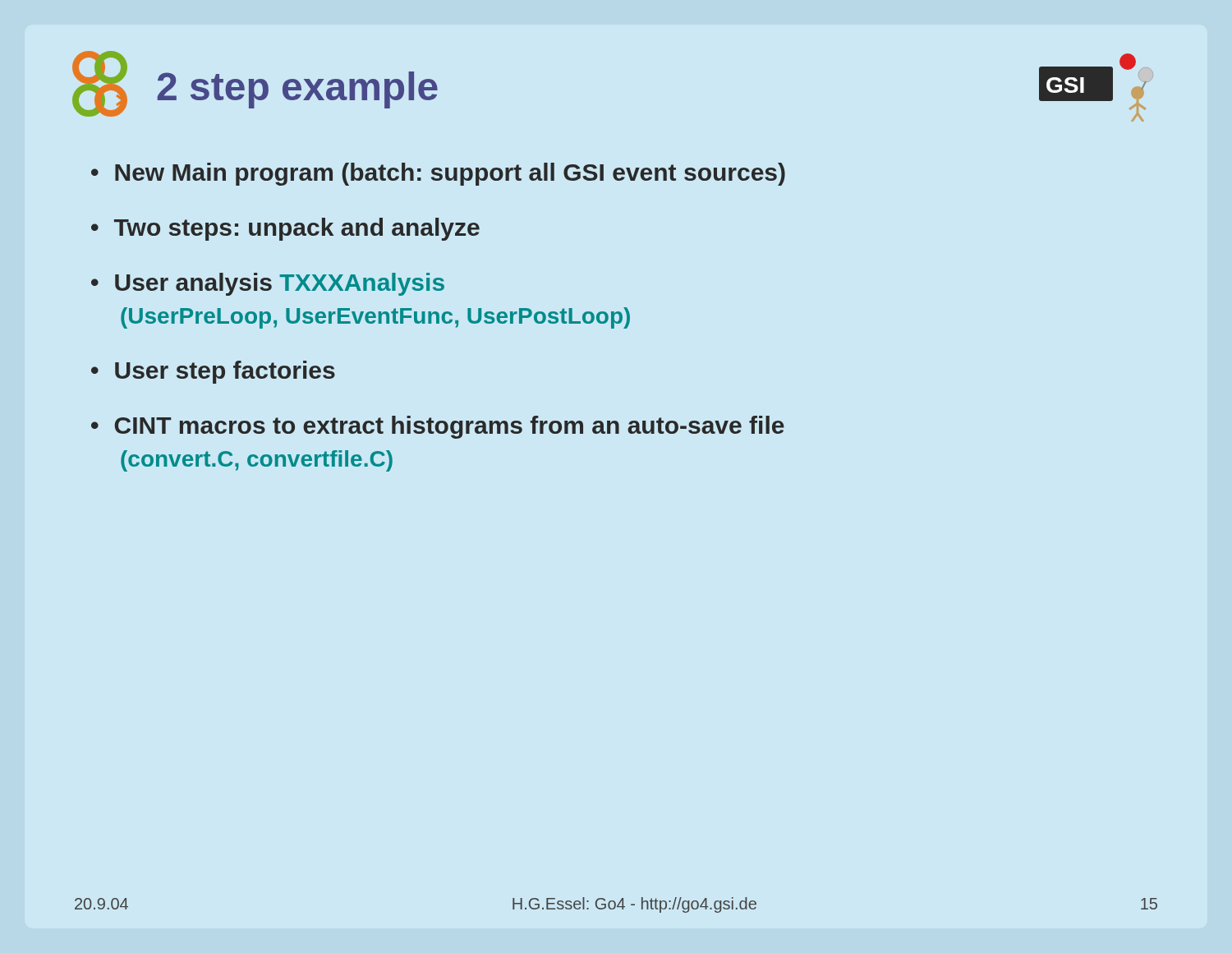This screenshot has height=953, width=1232.
Task: Locate the text "• User step factories"
Action: [213, 370]
